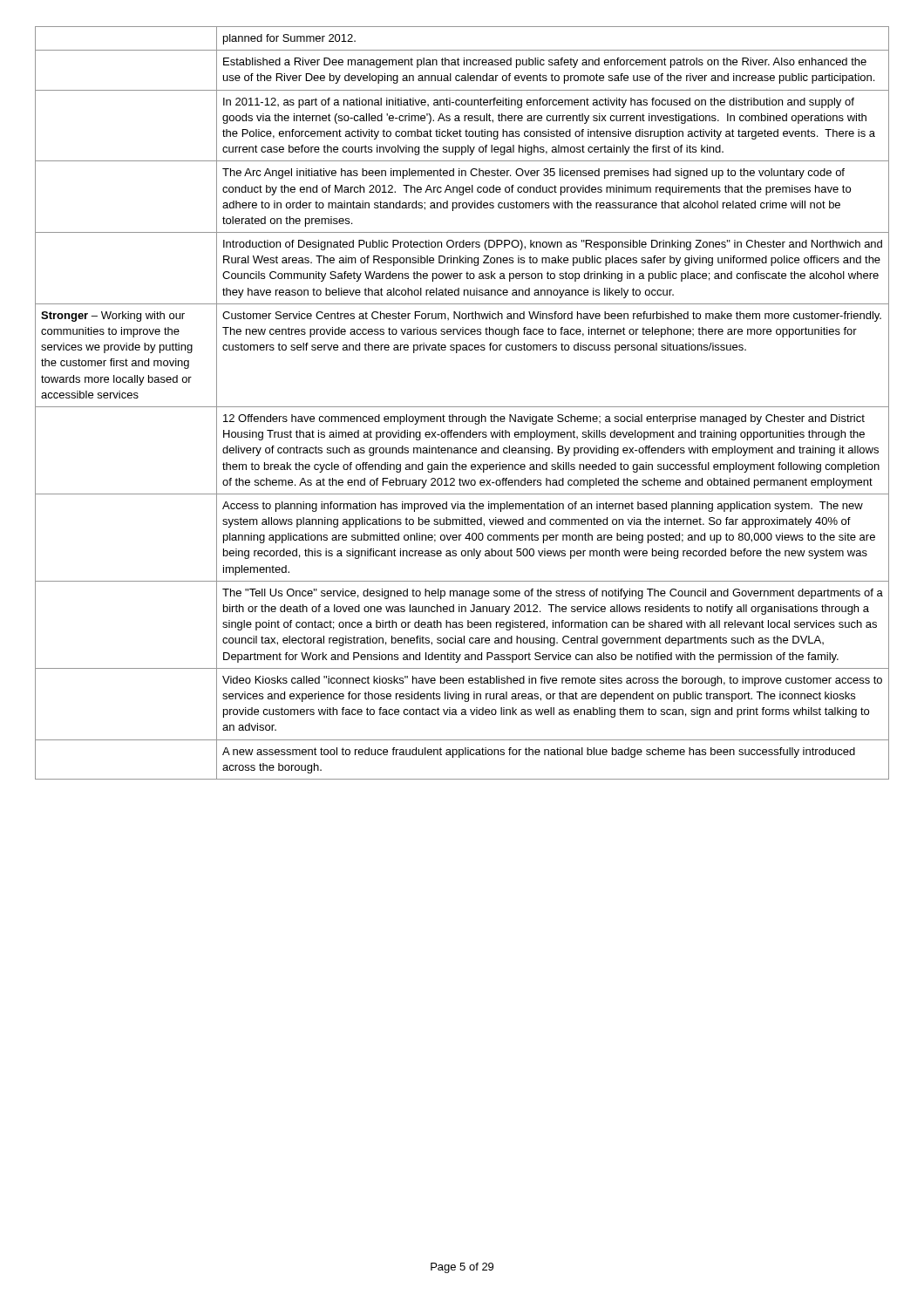Locate the table with the text "Video Kiosks called "iconnect"

[462, 403]
